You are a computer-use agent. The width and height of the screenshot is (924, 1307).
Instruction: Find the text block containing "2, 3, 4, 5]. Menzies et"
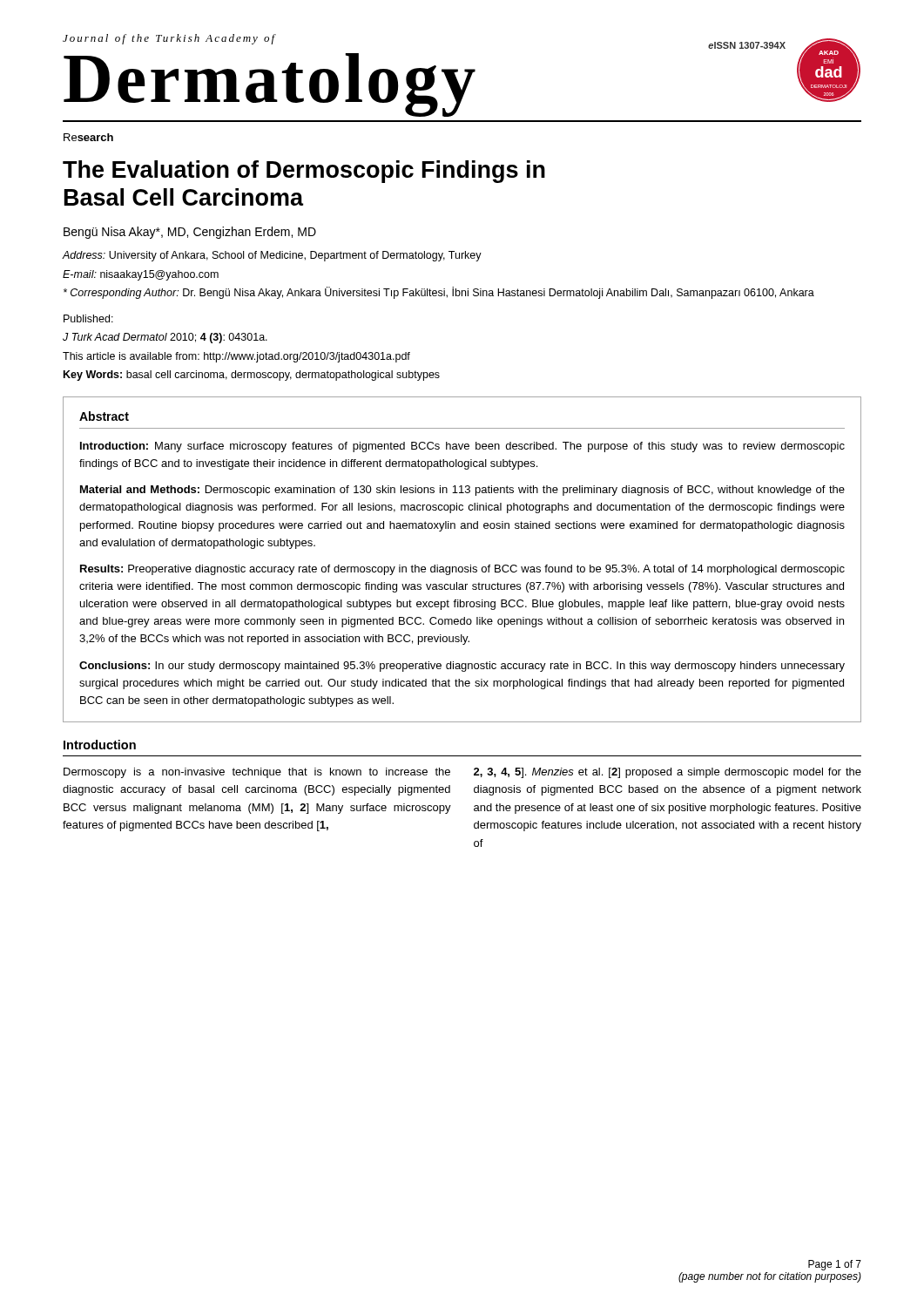[667, 807]
